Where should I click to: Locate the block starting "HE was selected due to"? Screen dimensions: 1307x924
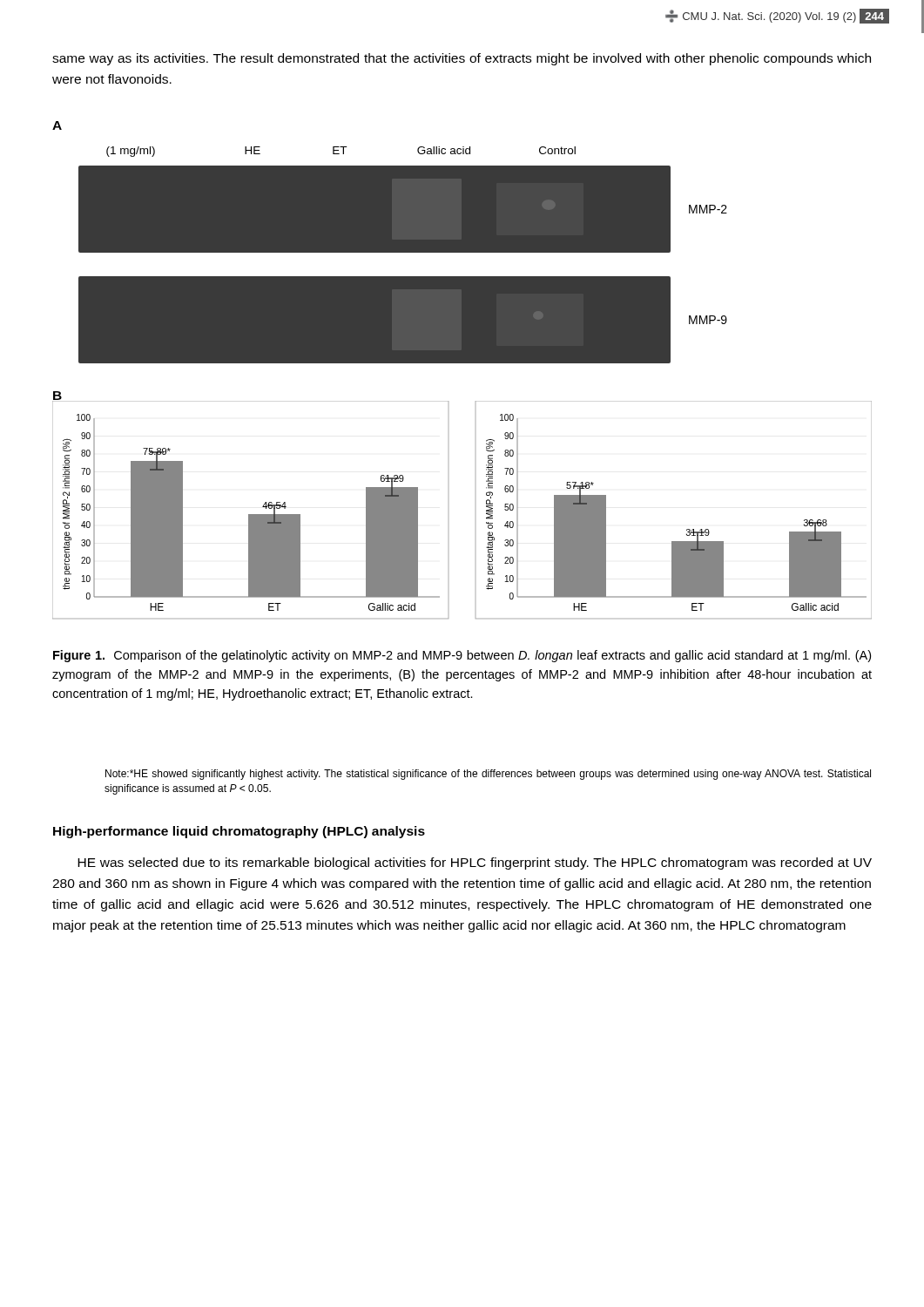[462, 894]
